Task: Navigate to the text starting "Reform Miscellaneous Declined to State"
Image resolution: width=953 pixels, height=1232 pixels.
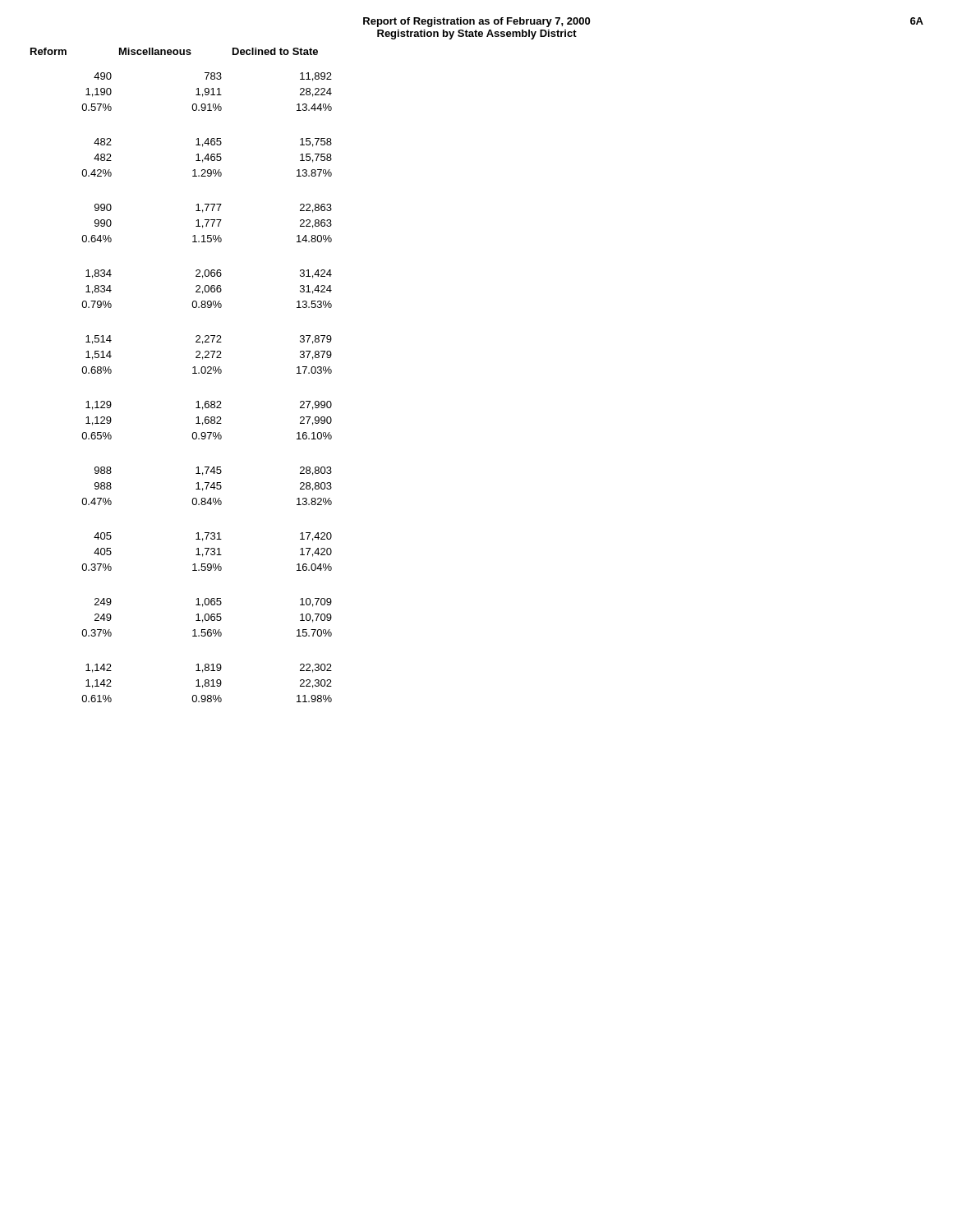Action: tap(188, 51)
